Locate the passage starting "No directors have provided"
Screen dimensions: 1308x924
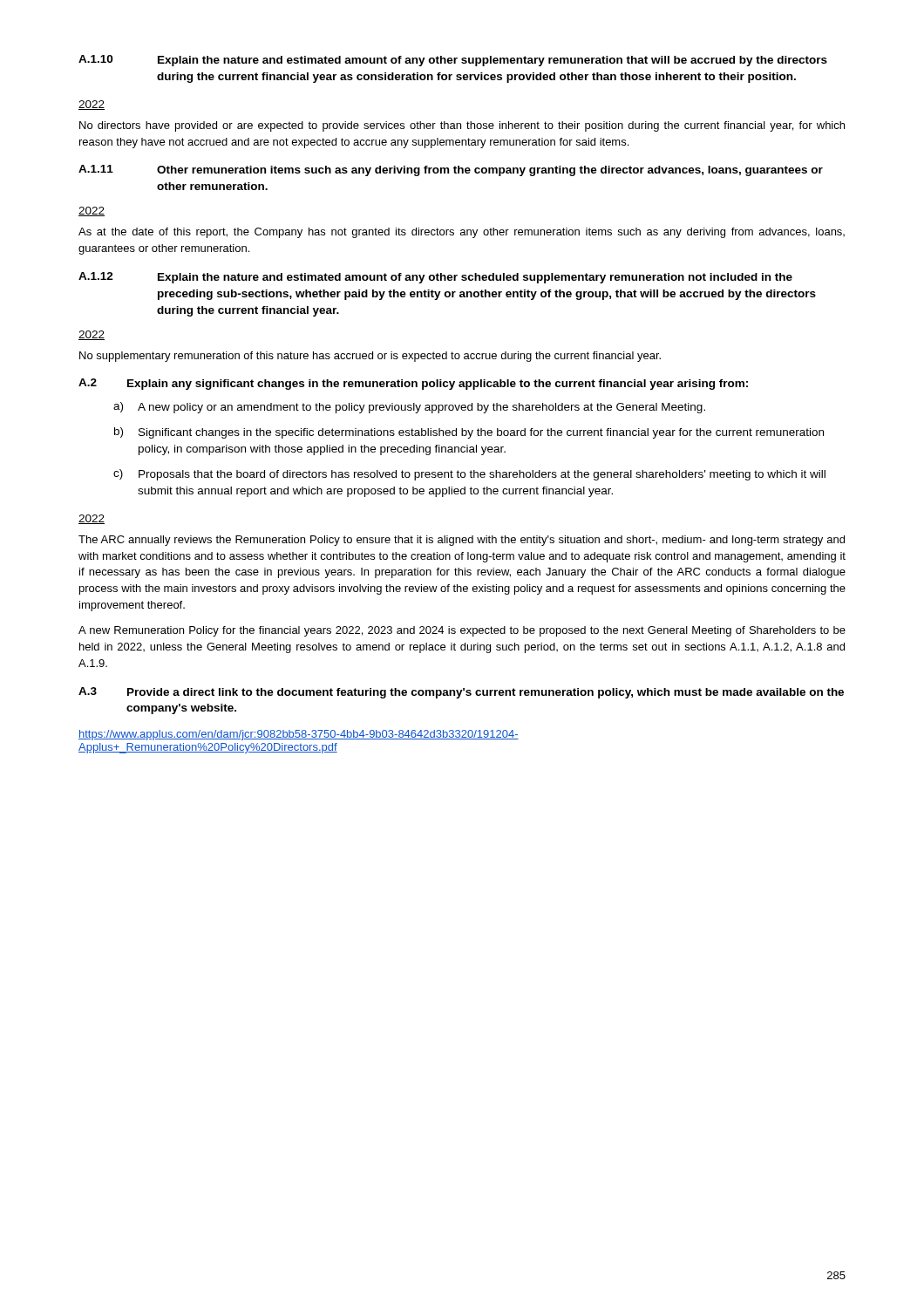point(462,133)
